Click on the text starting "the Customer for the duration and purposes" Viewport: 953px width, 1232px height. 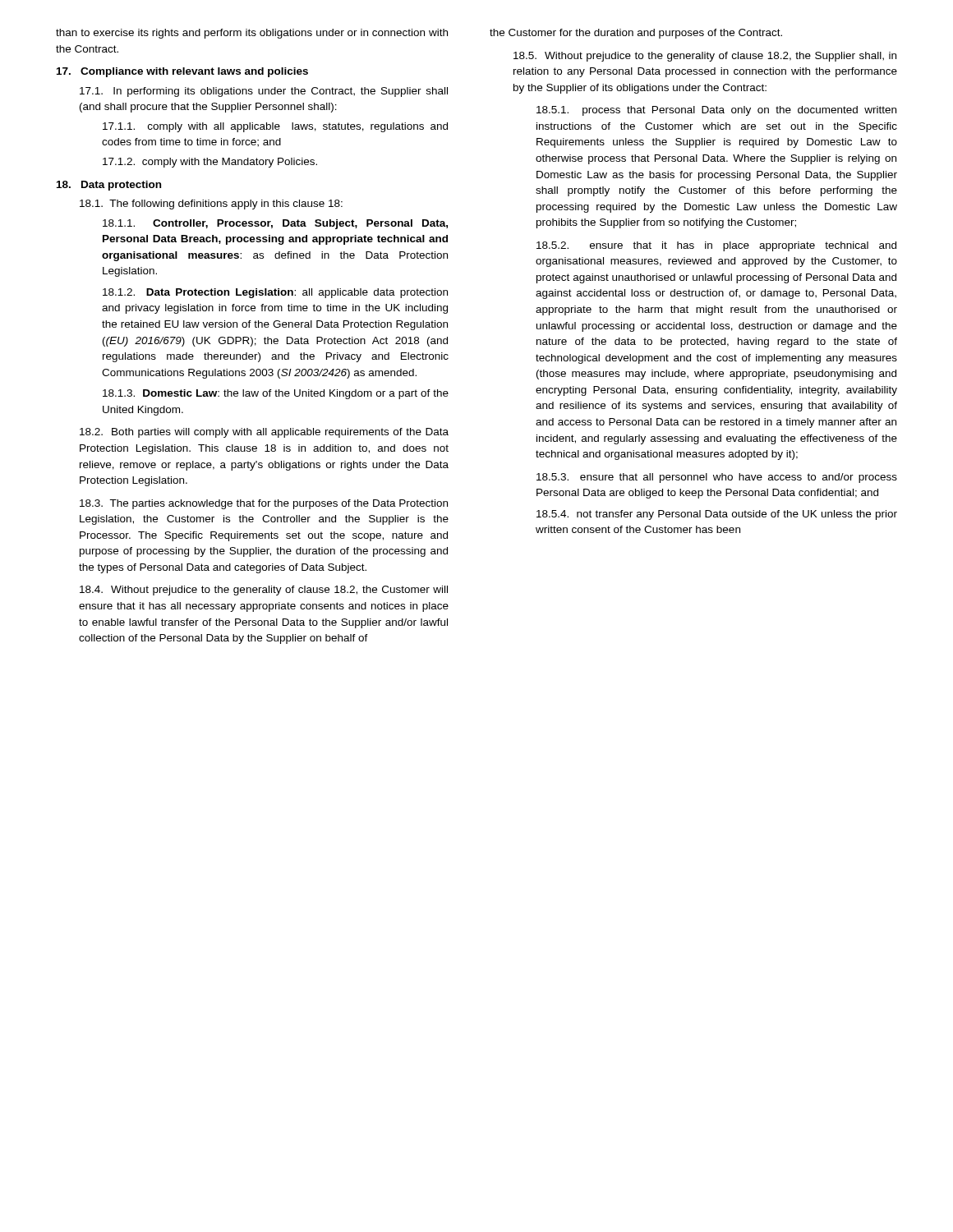[x=636, y=32]
